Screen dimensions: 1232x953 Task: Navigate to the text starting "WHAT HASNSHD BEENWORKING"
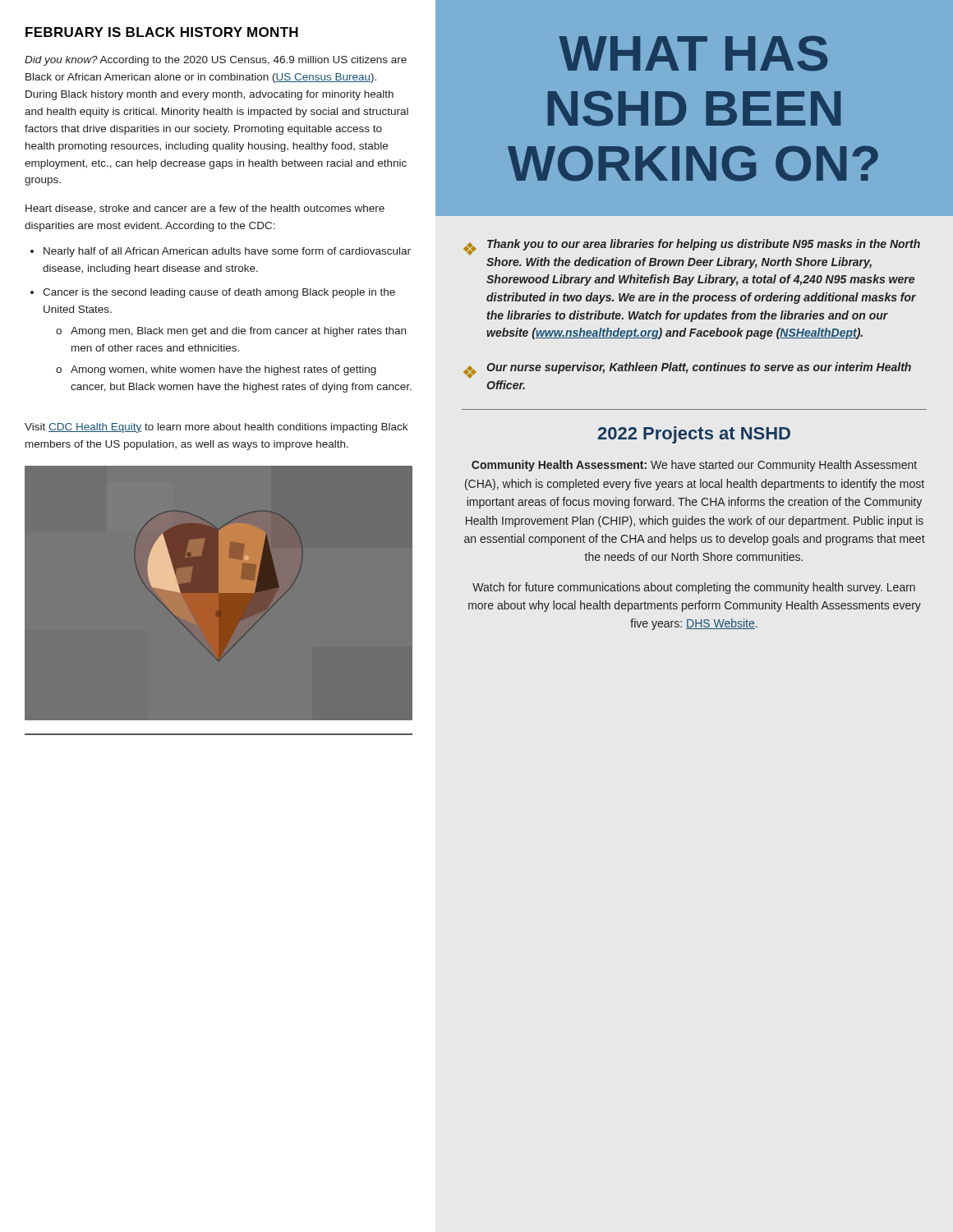(x=694, y=109)
